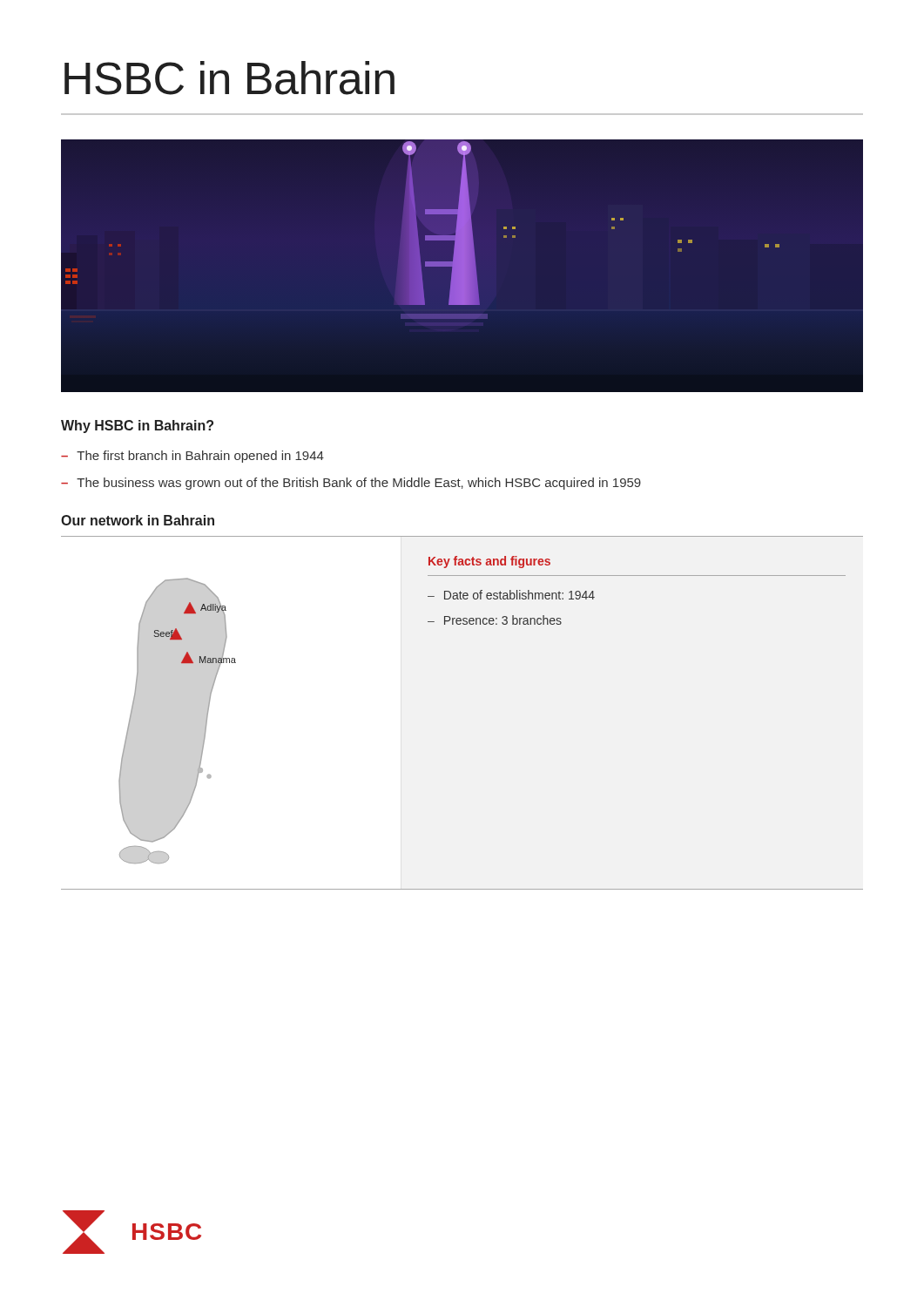This screenshot has width=924, height=1307.
Task: Click on the text starting "HSBC in Bahrain"
Action: 229,78
